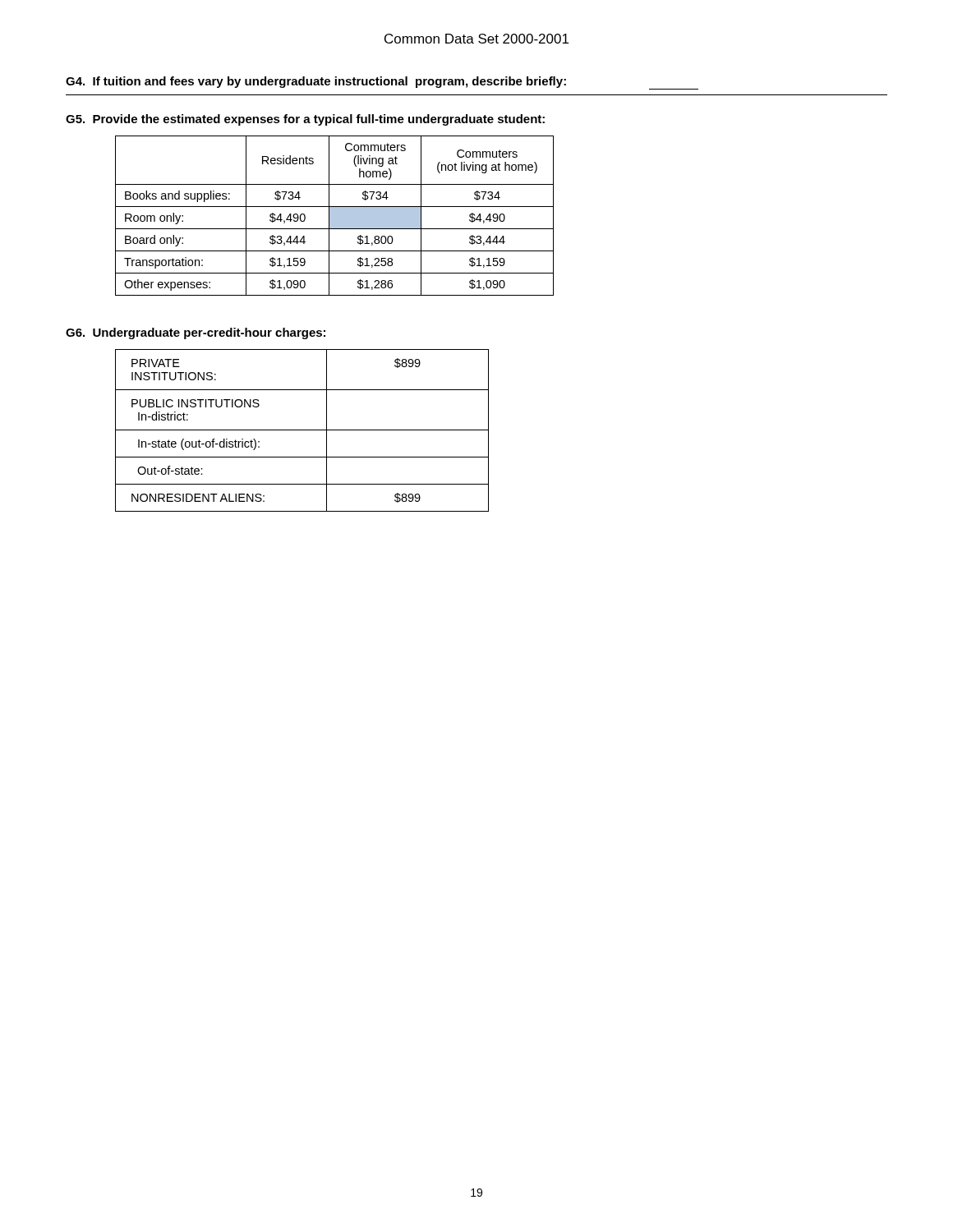Screen dimensions: 1232x953
Task: Find the table that mentions "PRIVATE INSTITUTIONS:"
Action: pyautogui.click(x=476, y=430)
